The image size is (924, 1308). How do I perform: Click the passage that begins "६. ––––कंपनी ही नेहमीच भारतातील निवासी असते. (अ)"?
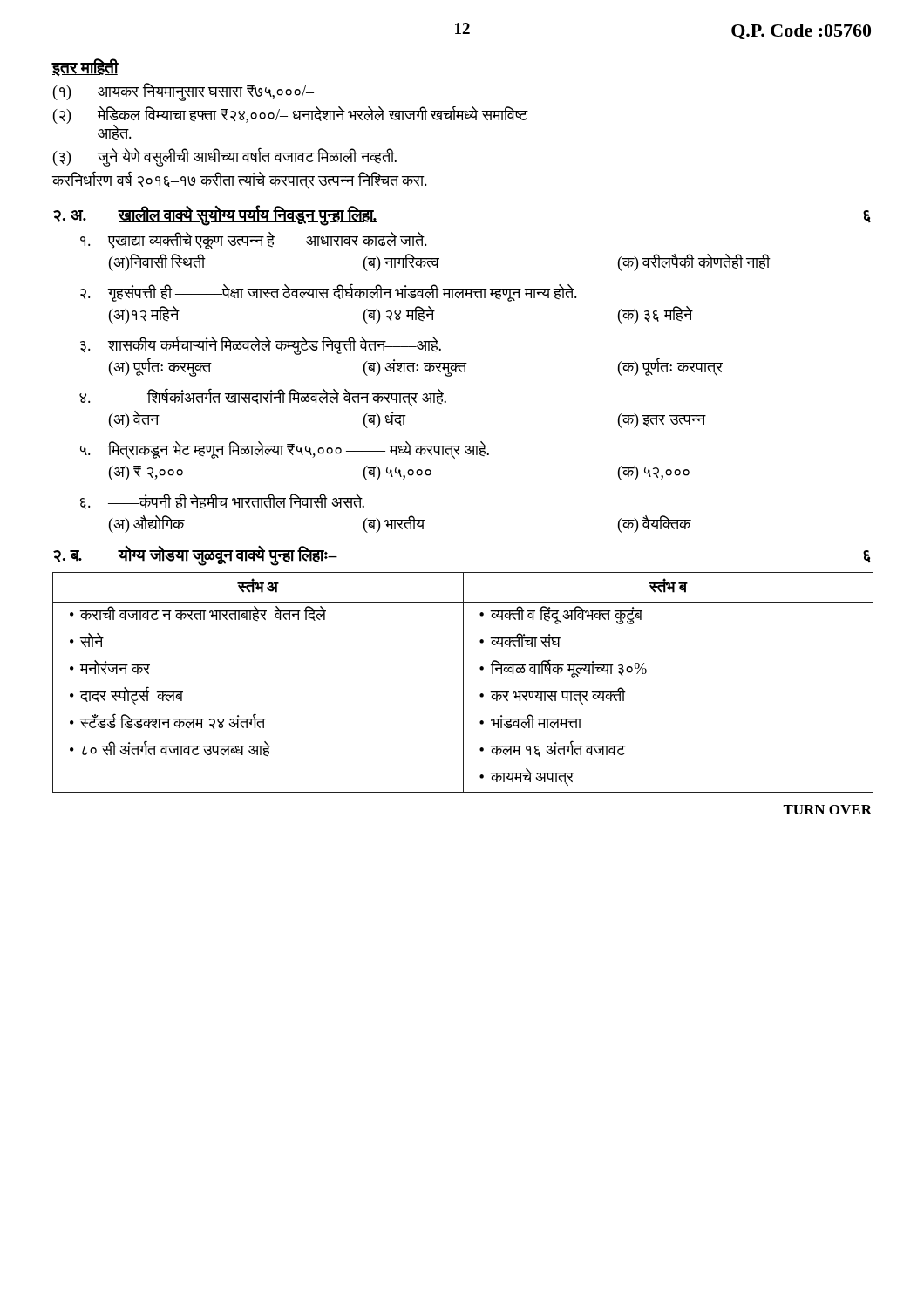point(222,501)
